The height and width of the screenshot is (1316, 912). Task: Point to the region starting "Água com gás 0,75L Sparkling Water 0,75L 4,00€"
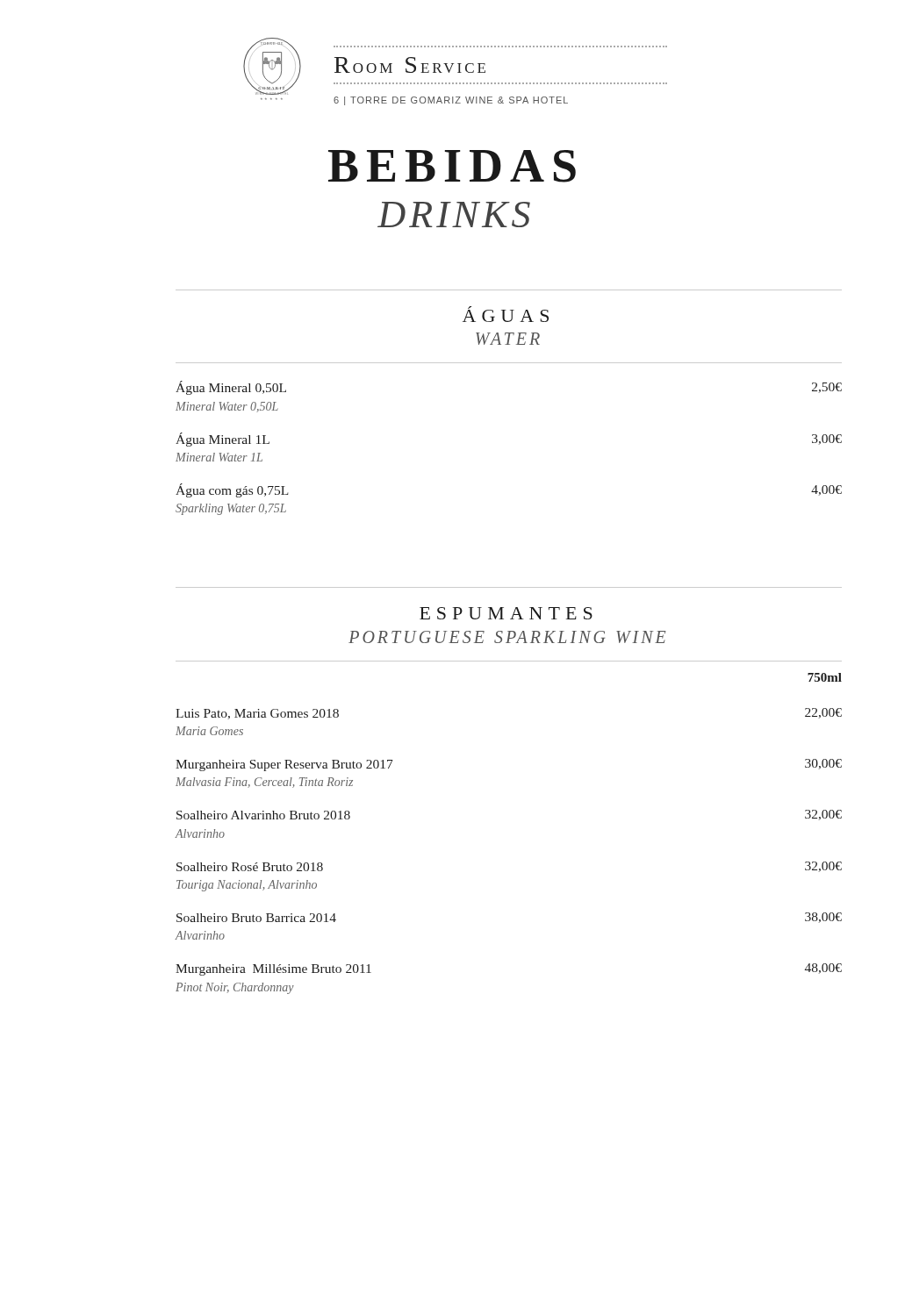[223, 490]
